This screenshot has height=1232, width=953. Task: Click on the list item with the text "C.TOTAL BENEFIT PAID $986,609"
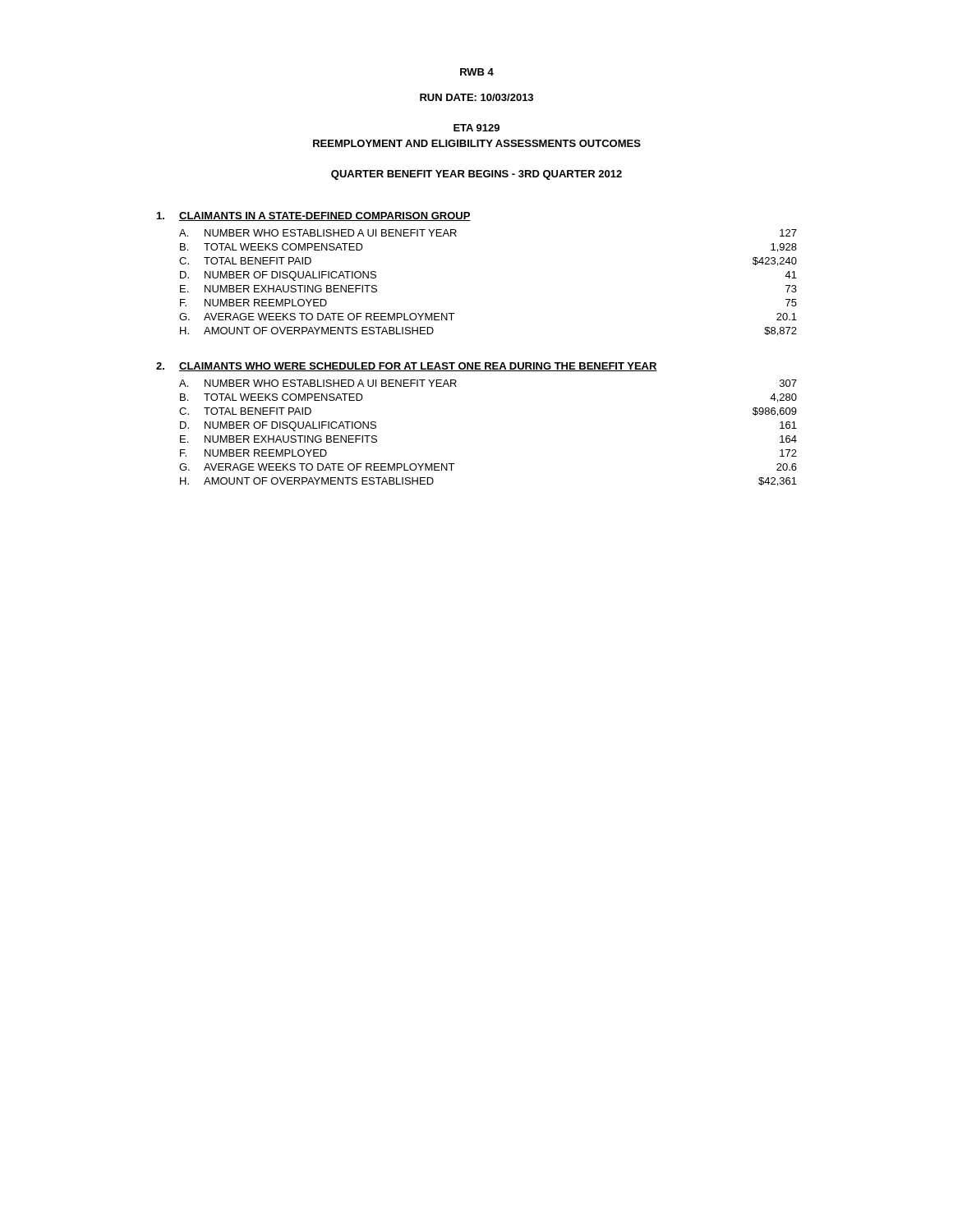click(258, 412)
